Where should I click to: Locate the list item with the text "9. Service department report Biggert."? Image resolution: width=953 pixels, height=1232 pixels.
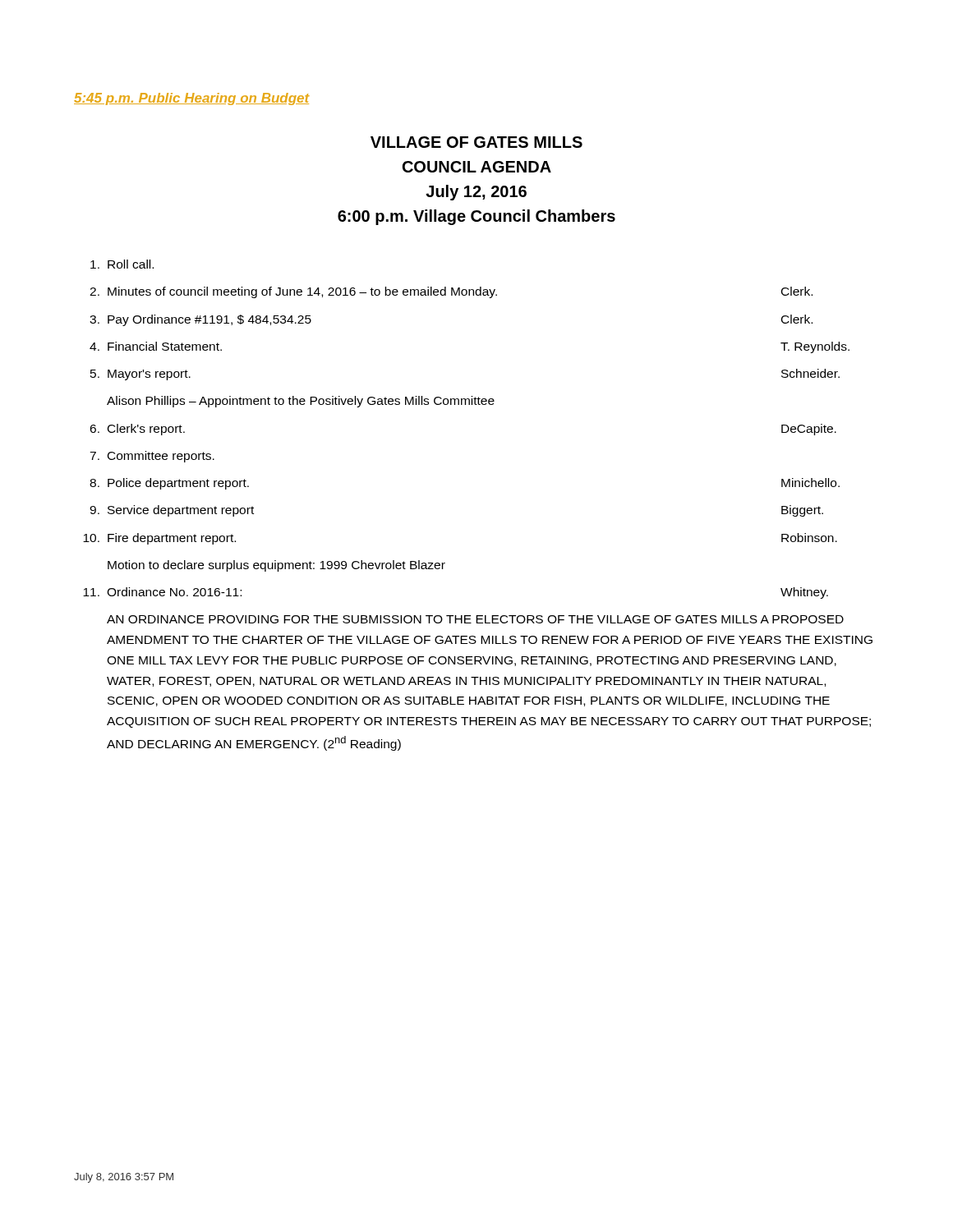point(178,510)
